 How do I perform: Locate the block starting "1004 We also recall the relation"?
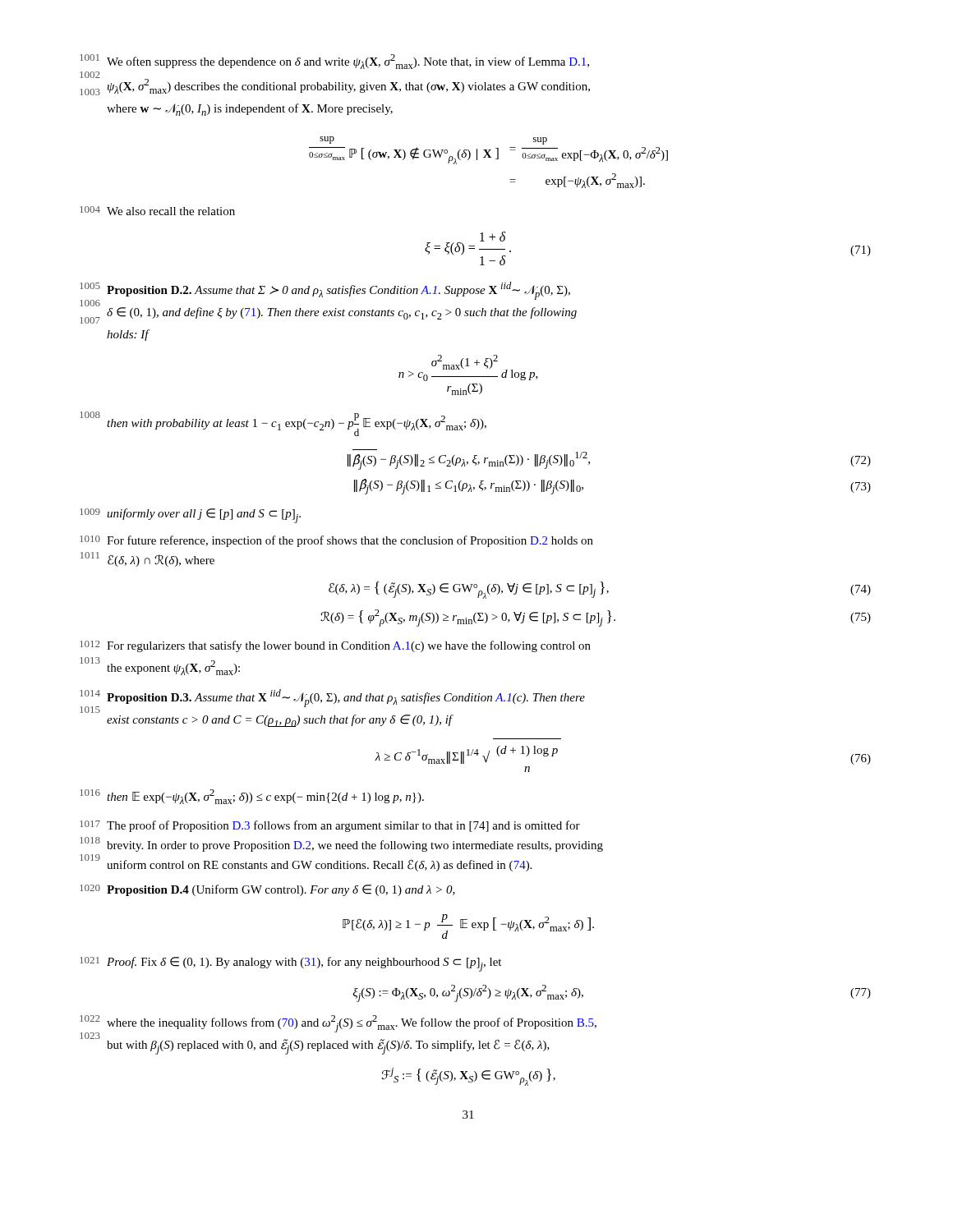pos(157,211)
